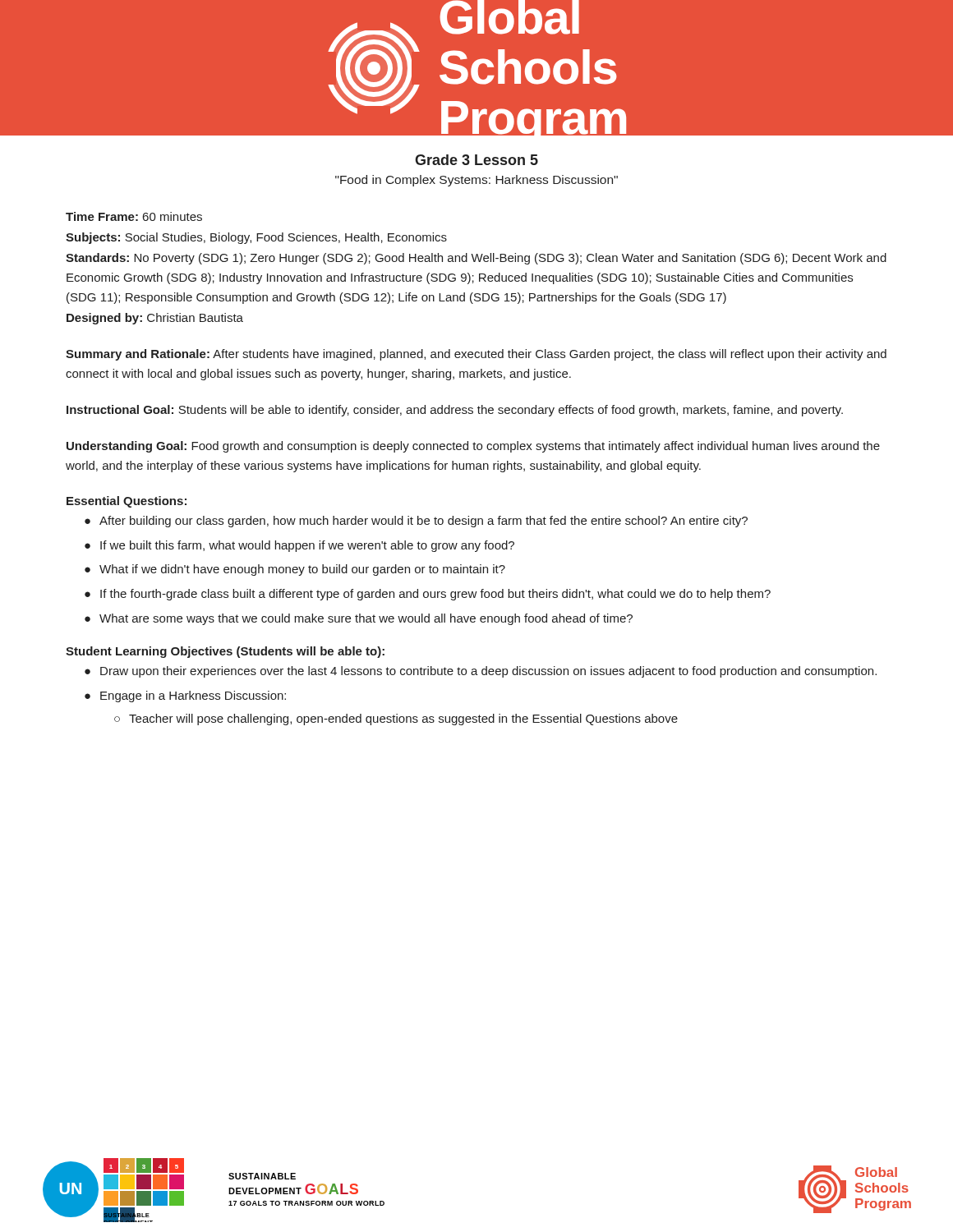This screenshot has height=1232, width=953.
Task: Click the passage that begins "● If the fourth-grade class built"
Action: tap(427, 594)
